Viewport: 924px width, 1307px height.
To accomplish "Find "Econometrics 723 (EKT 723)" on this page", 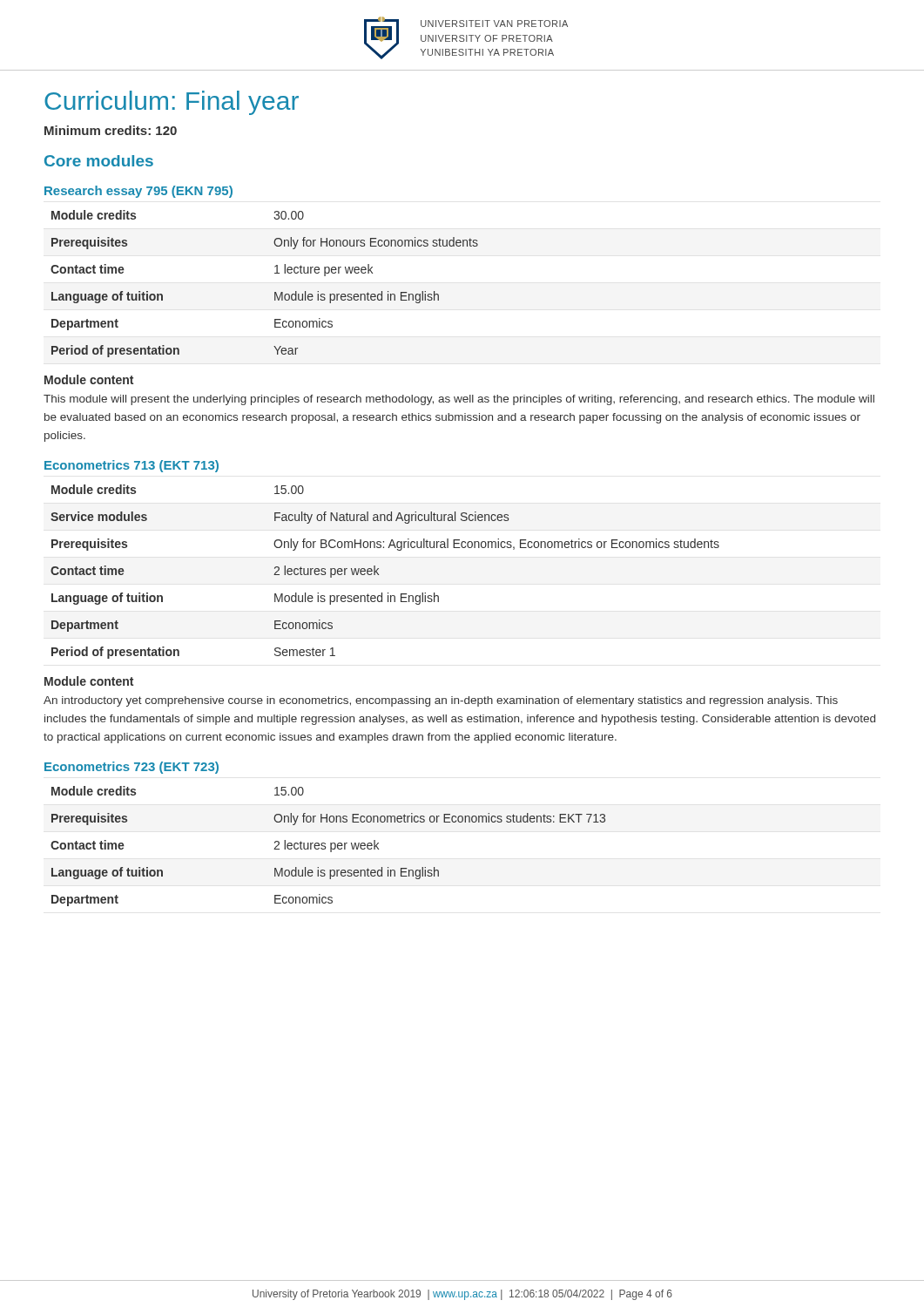I will pyautogui.click(x=131, y=766).
